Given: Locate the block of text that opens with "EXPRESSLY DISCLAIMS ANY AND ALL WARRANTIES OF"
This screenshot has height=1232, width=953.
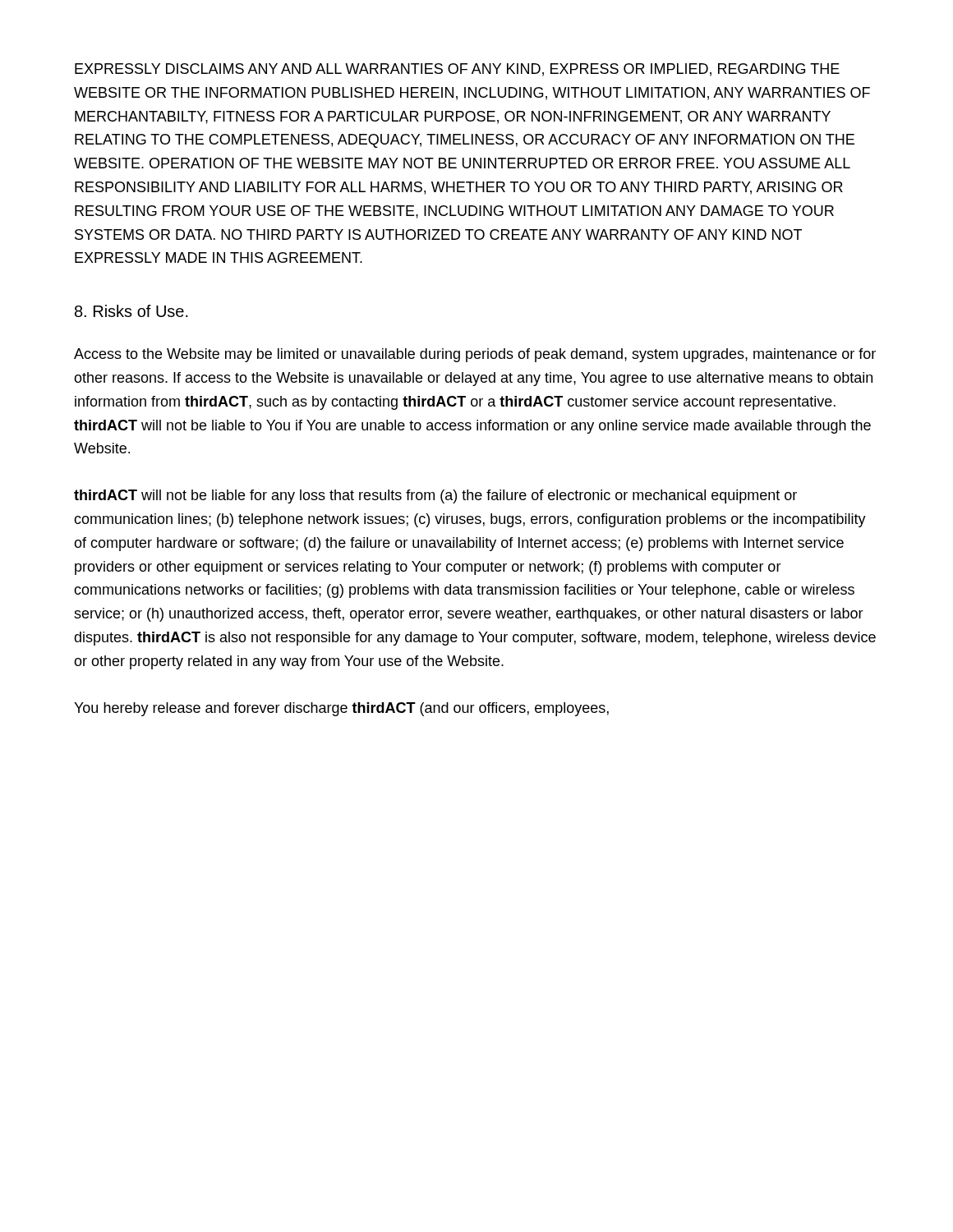Looking at the screenshot, I should tap(472, 164).
